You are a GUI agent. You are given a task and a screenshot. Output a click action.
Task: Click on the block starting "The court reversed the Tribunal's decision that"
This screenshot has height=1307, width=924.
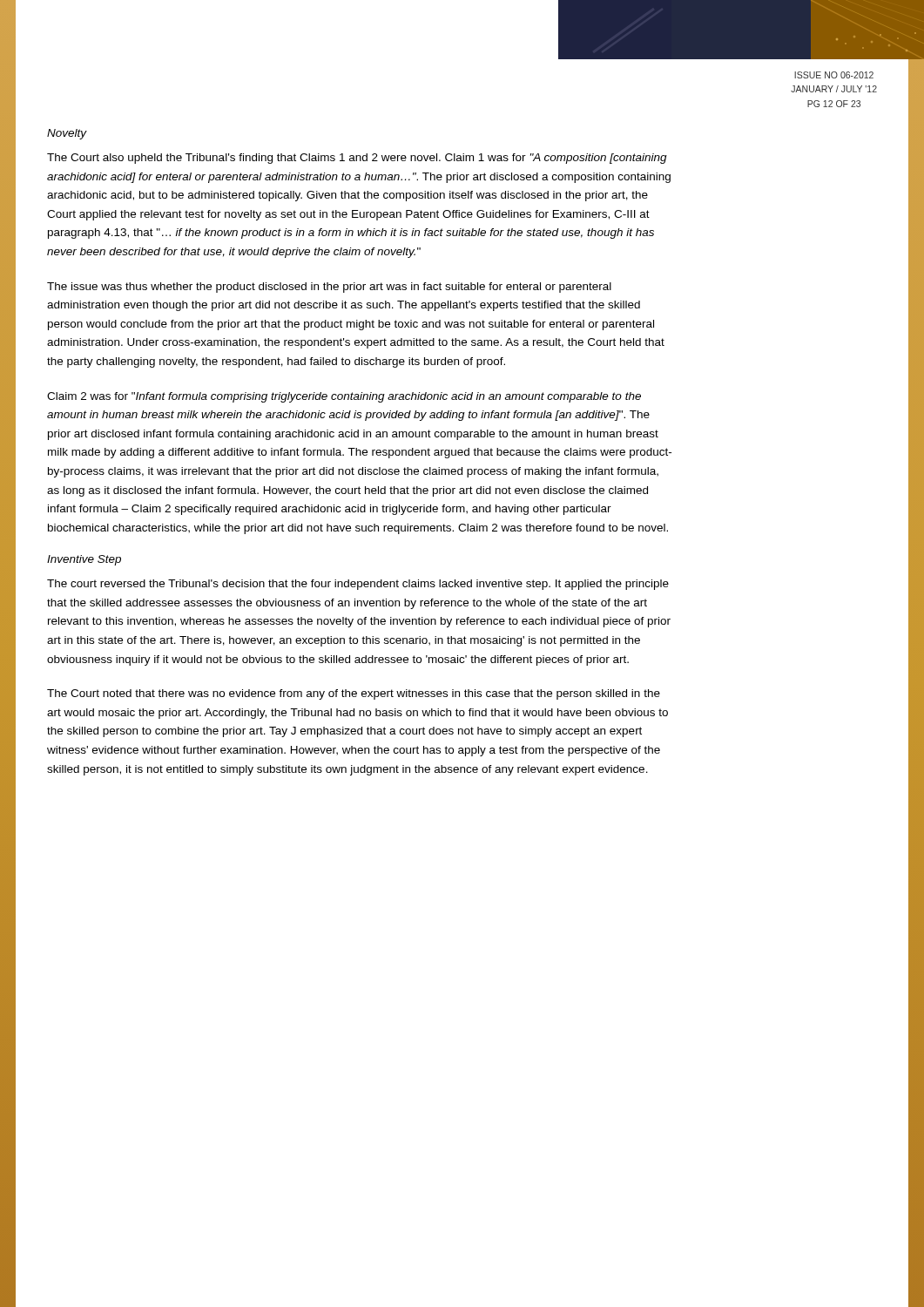click(359, 621)
